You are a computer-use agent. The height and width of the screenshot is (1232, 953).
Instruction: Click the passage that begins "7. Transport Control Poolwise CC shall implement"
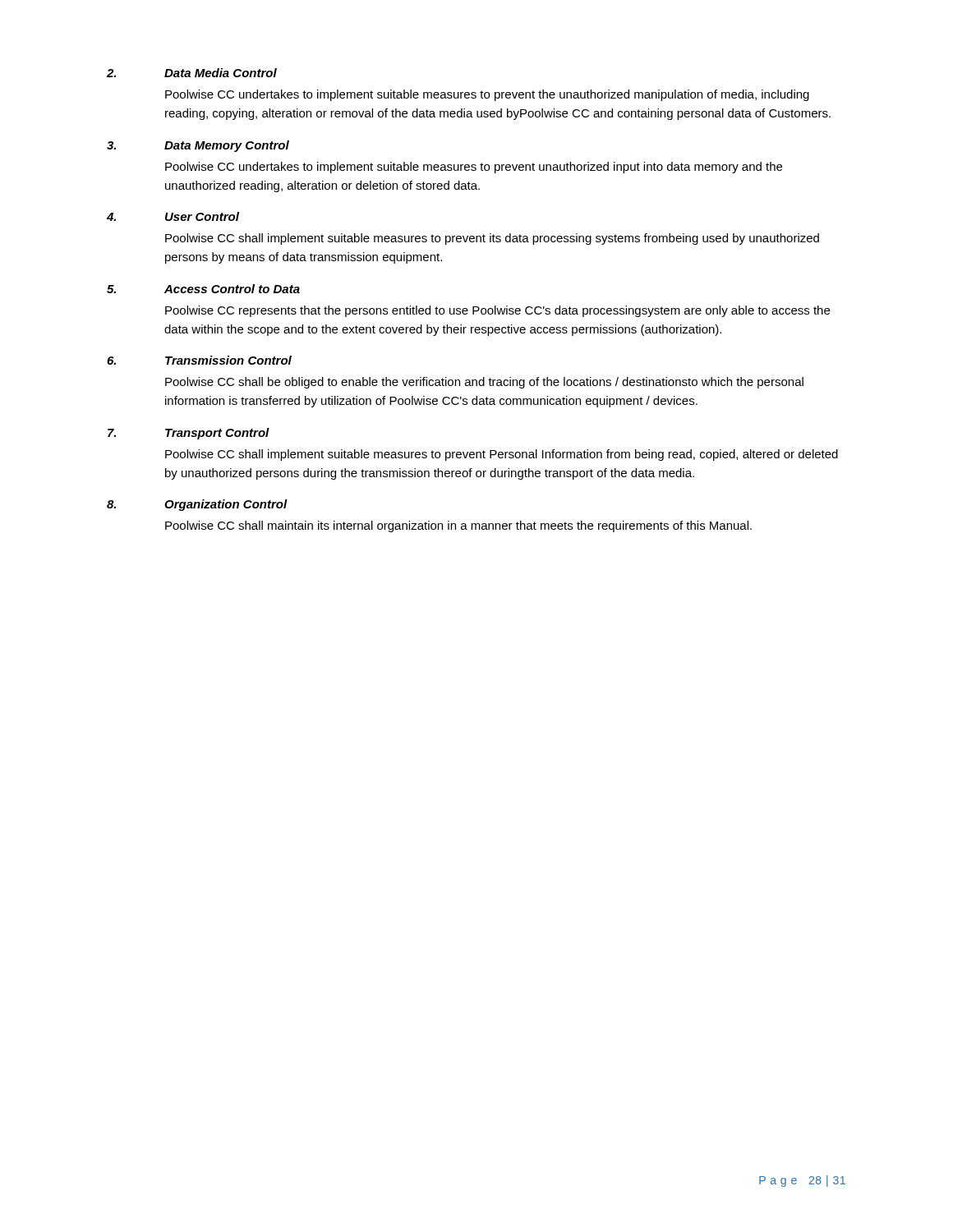coord(476,454)
